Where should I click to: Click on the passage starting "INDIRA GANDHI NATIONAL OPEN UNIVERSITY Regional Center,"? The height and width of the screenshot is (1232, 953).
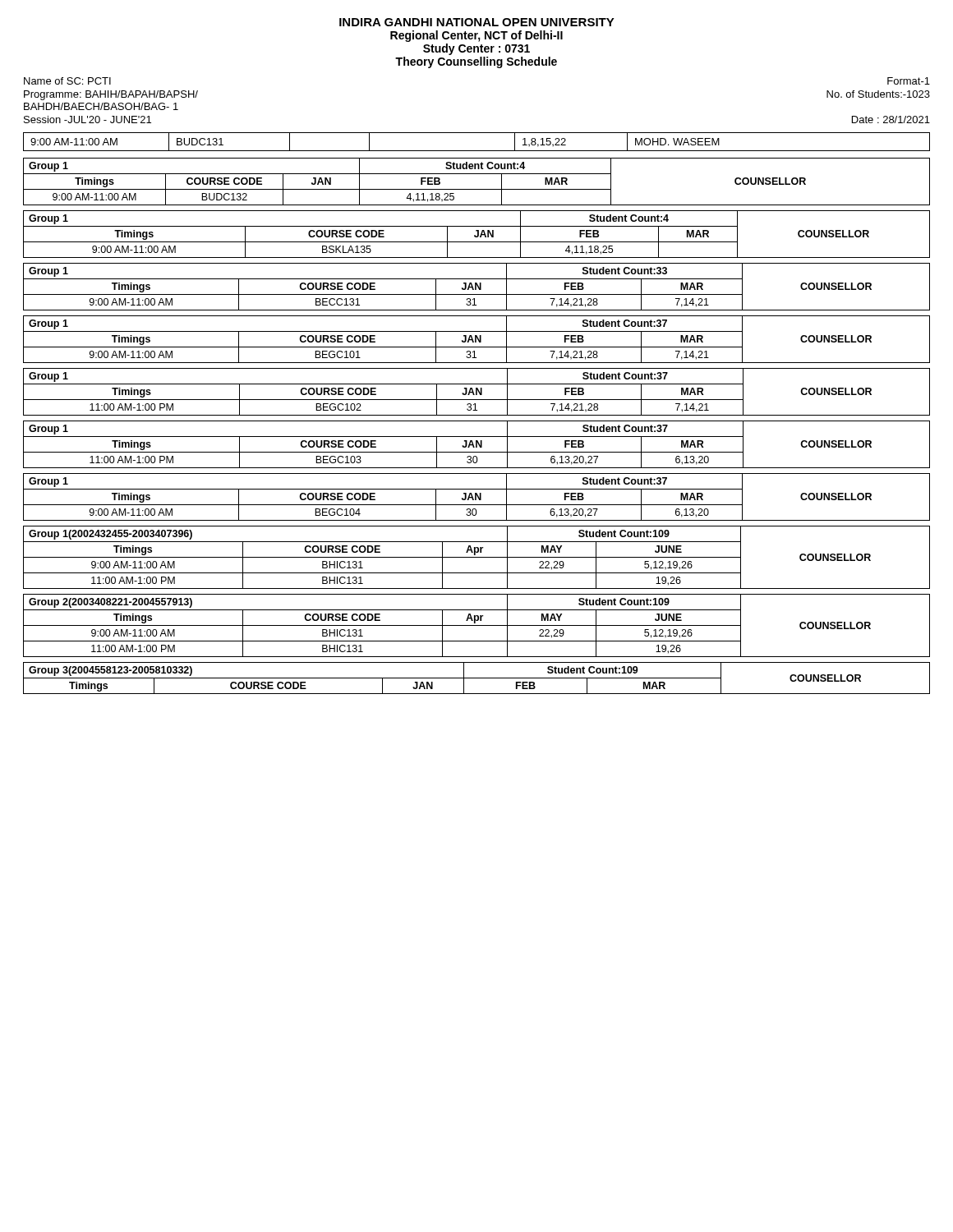tap(476, 41)
